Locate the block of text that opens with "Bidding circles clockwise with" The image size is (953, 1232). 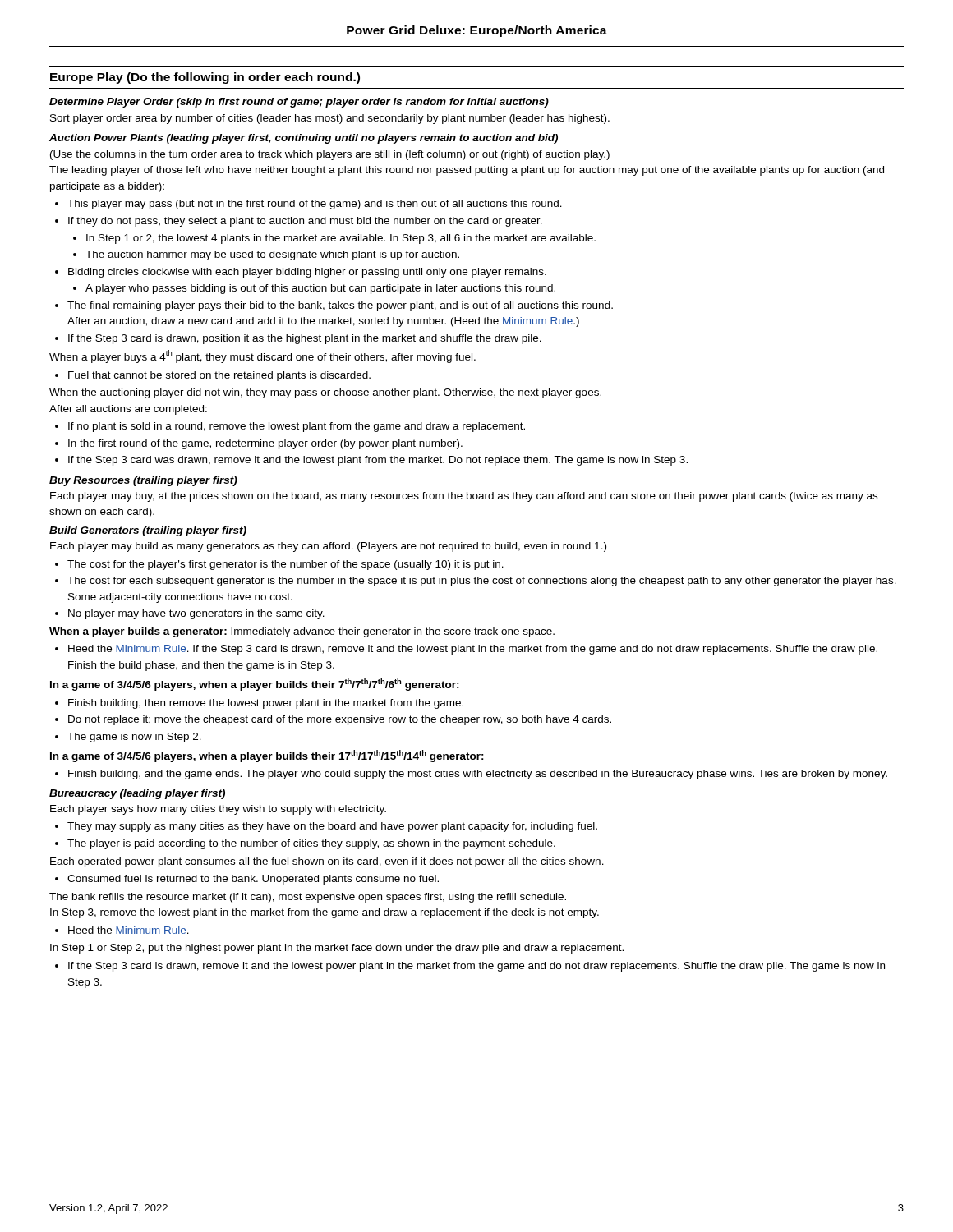[486, 281]
